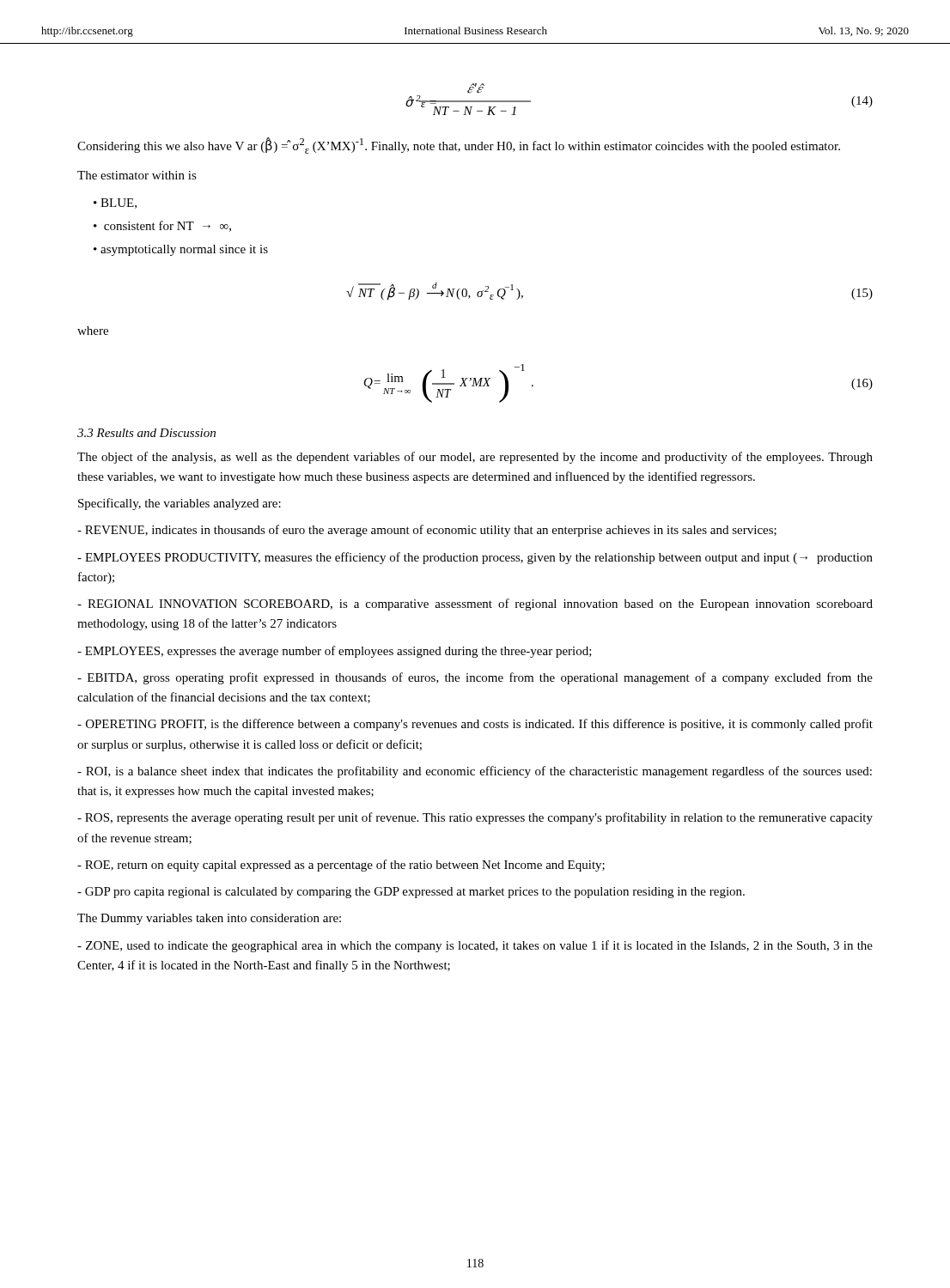Locate the formula that opens with "Q = lim"
This screenshot has width=950, height=1288.
tap(438, 383)
